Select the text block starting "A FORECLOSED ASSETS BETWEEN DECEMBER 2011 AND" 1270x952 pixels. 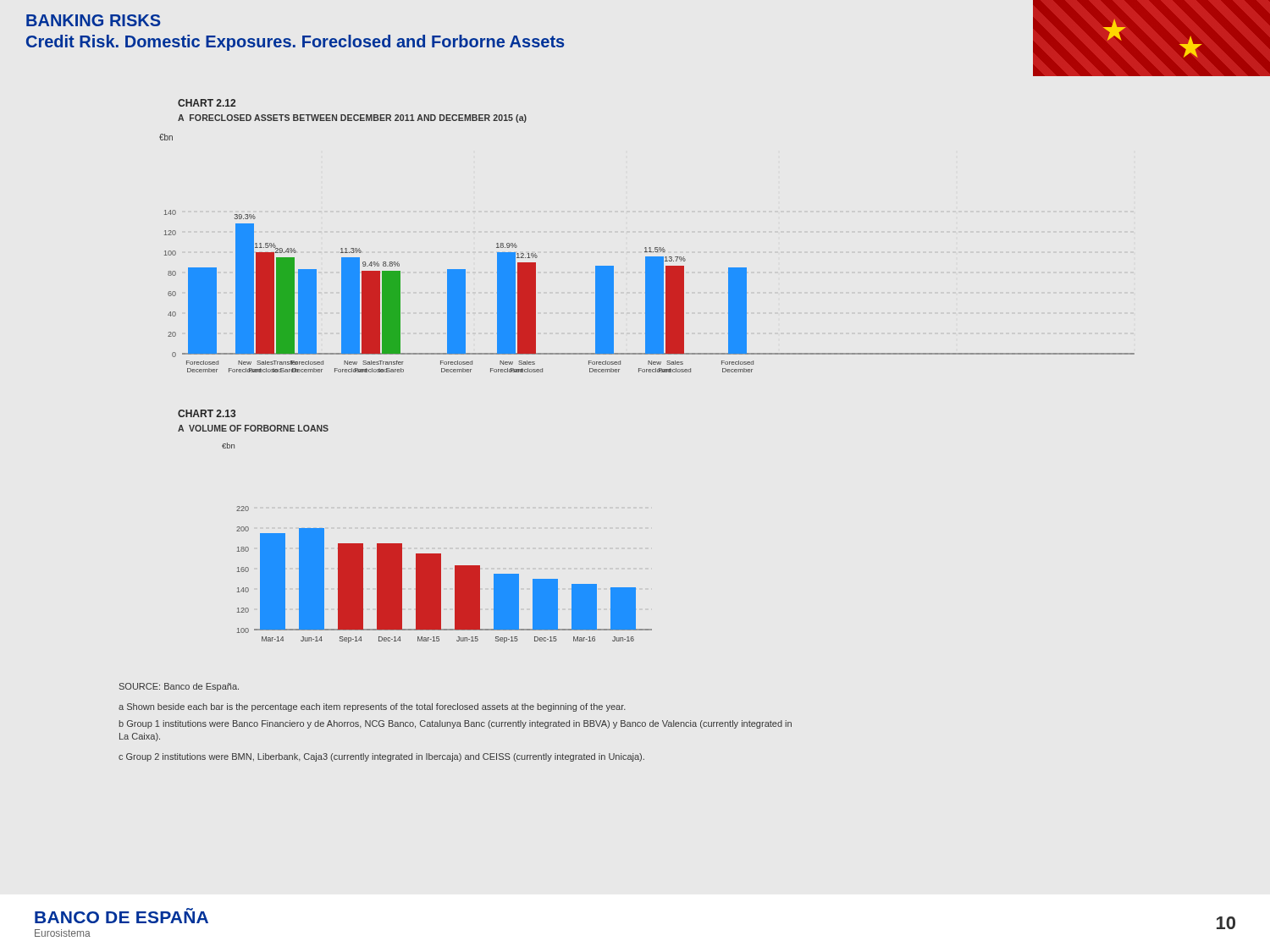[352, 118]
